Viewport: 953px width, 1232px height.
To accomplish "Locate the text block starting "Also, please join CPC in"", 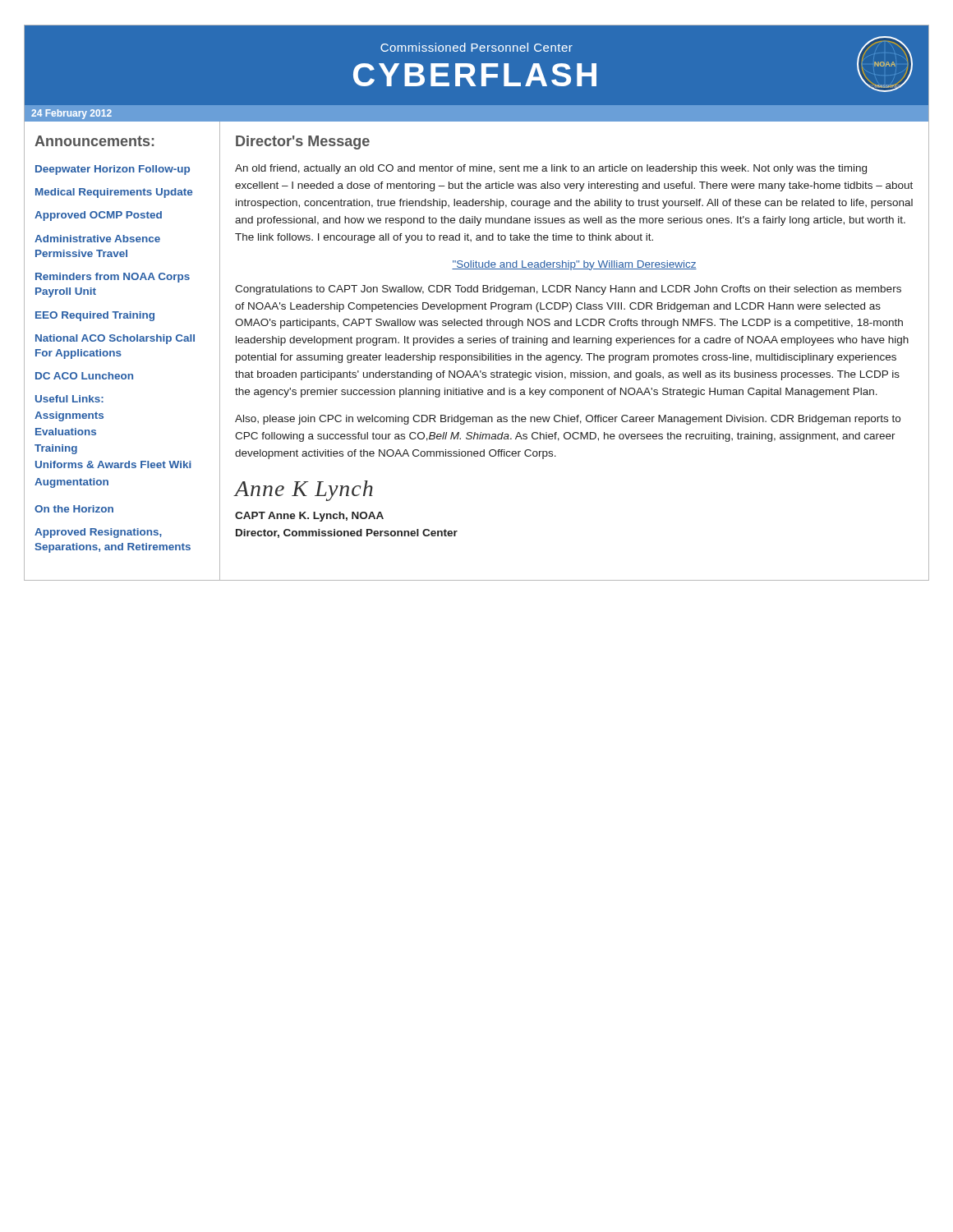I will 568,436.
